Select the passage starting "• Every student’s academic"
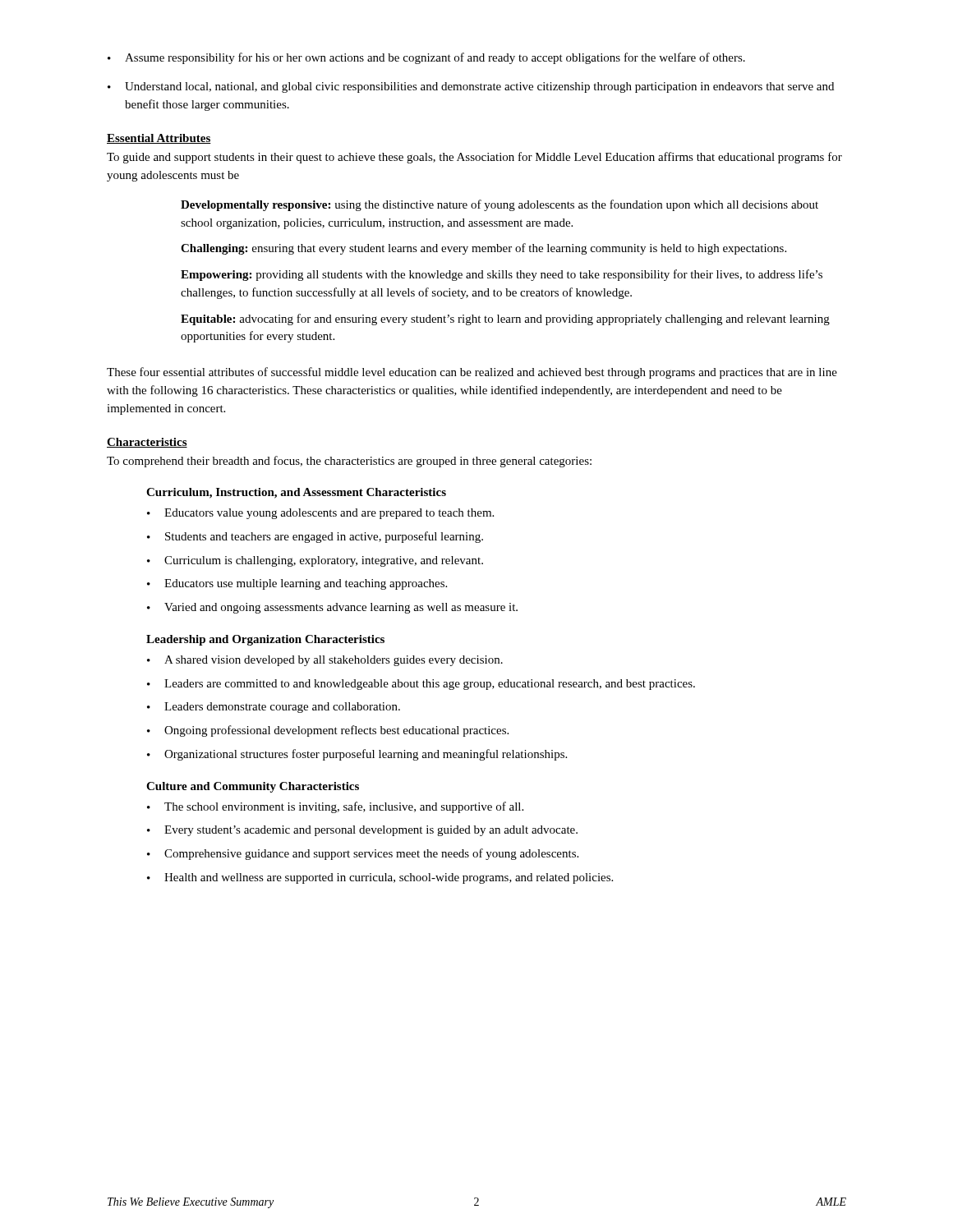This screenshot has width=953, height=1232. [x=496, y=831]
